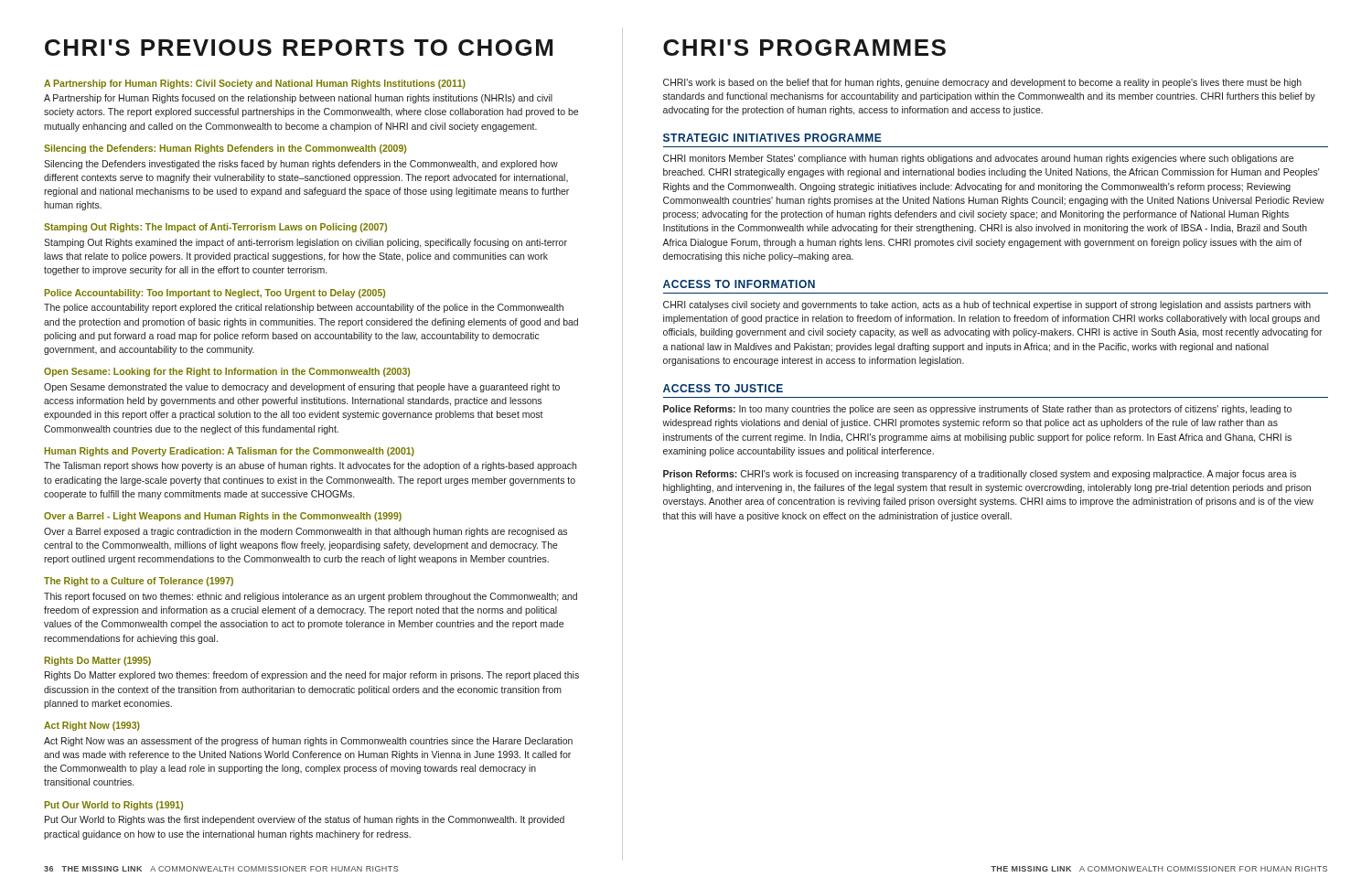1372x888 pixels.
Task: Select the title that says "CHRI'S PROGRAMMES"
Action: tap(805, 48)
